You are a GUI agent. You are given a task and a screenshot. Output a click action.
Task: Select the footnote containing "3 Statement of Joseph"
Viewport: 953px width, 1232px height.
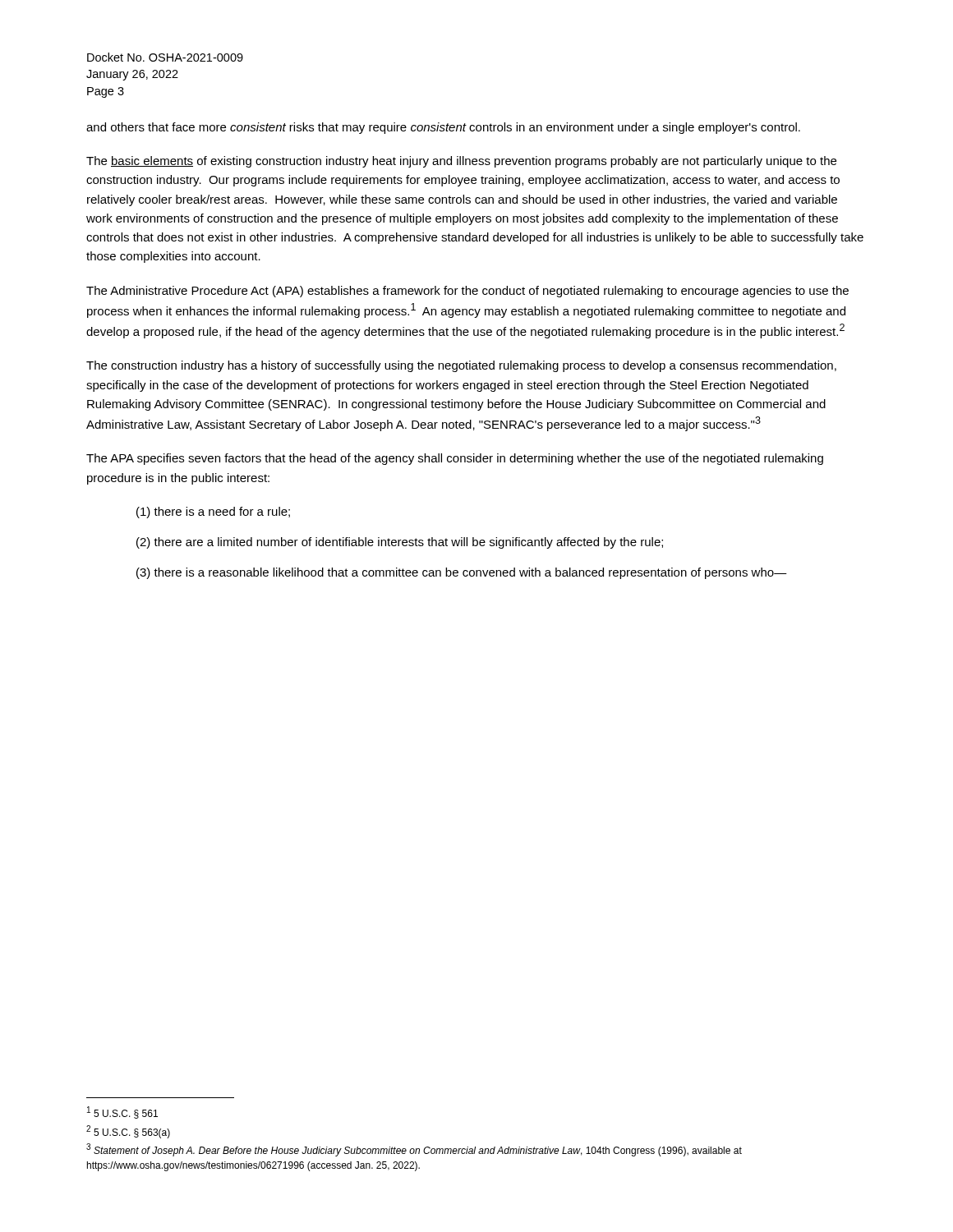tap(414, 1157)
